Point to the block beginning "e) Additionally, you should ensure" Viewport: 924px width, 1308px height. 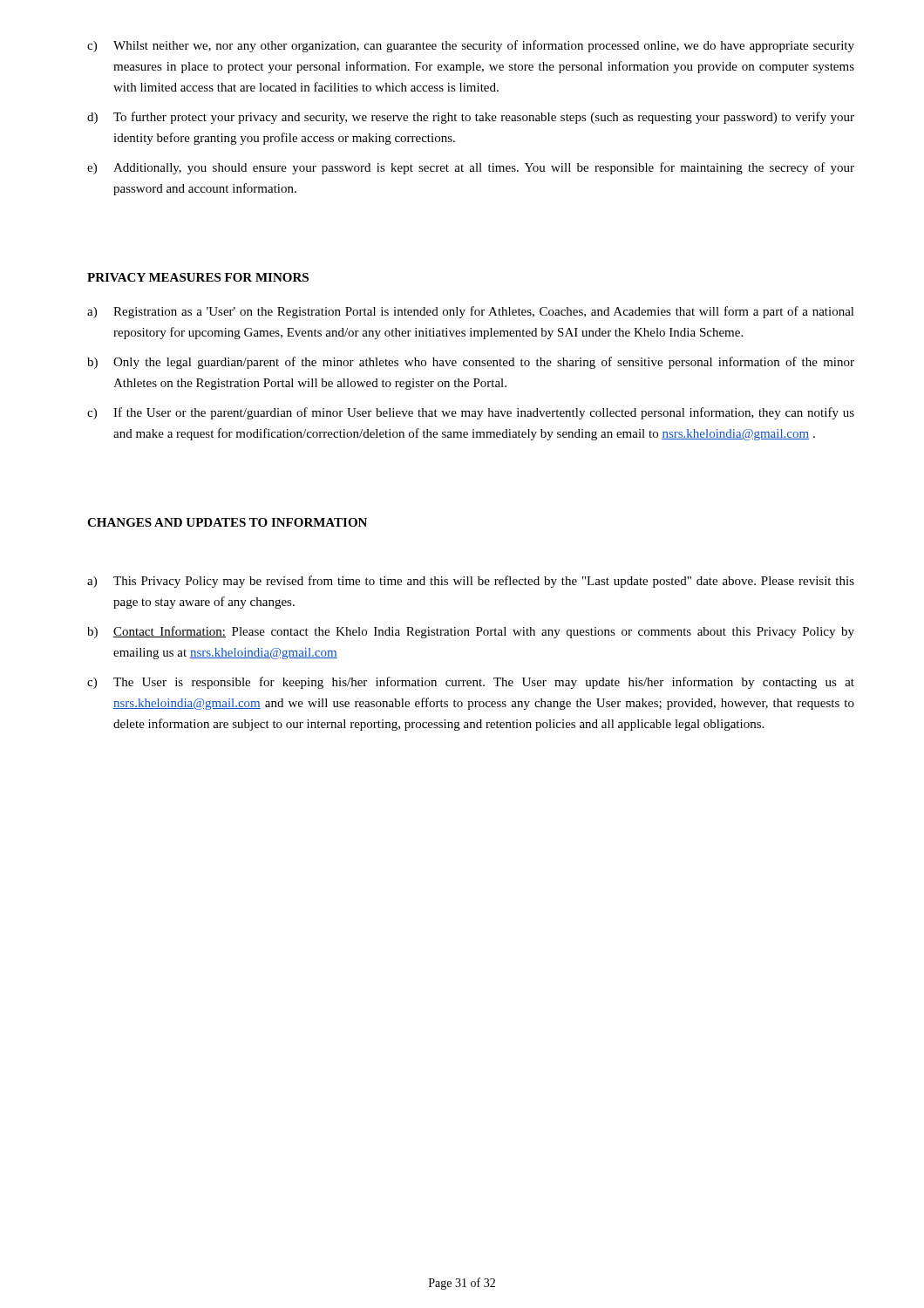(471, 178)
